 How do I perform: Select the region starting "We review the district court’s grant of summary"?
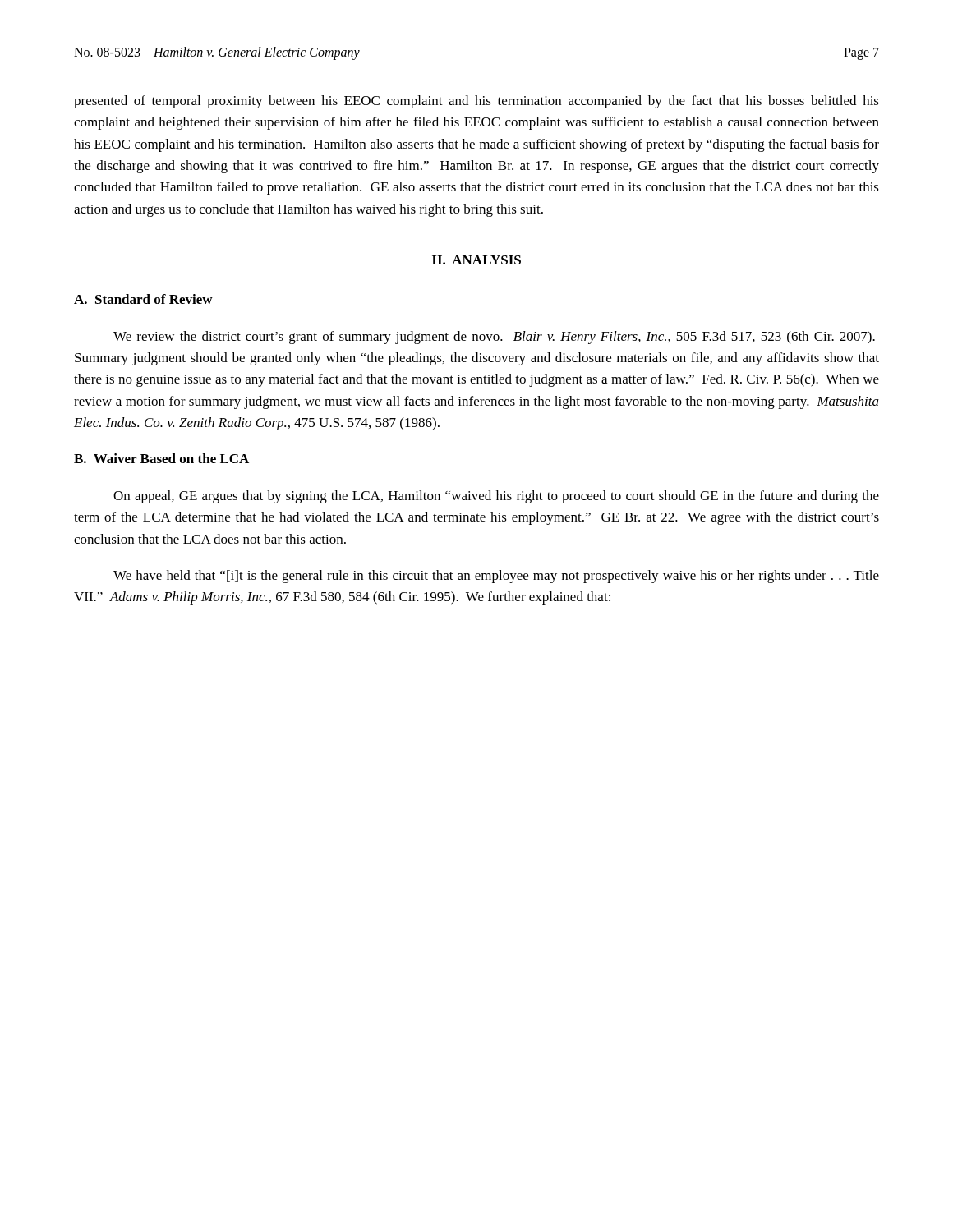click(x=476, y=380)
